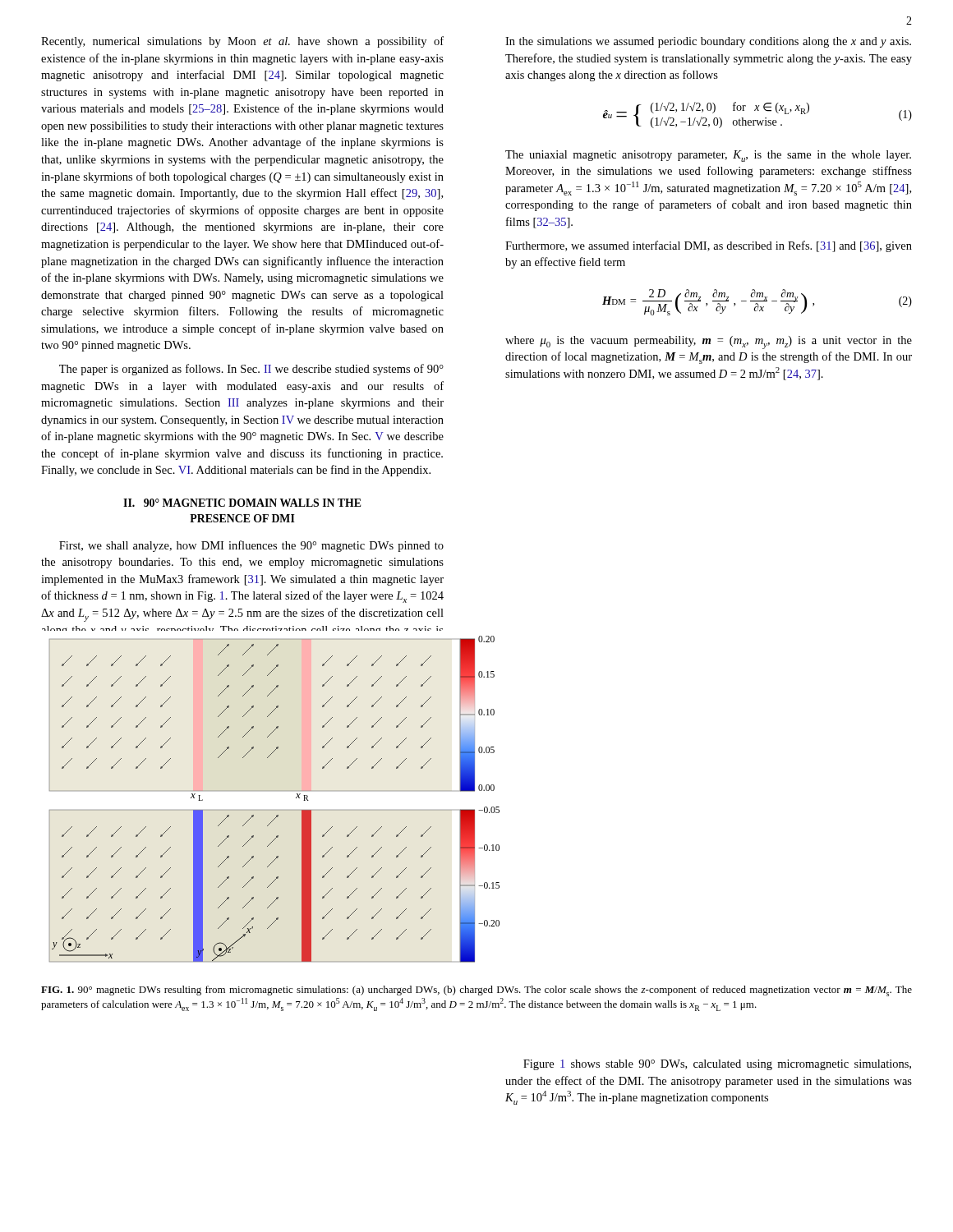The height and width of the screenshot is (1232, 953).
Task: Navigate to the text block starting "FIG. 1. 90° magnetic DWs resulting from"
Action: [476, 998]
